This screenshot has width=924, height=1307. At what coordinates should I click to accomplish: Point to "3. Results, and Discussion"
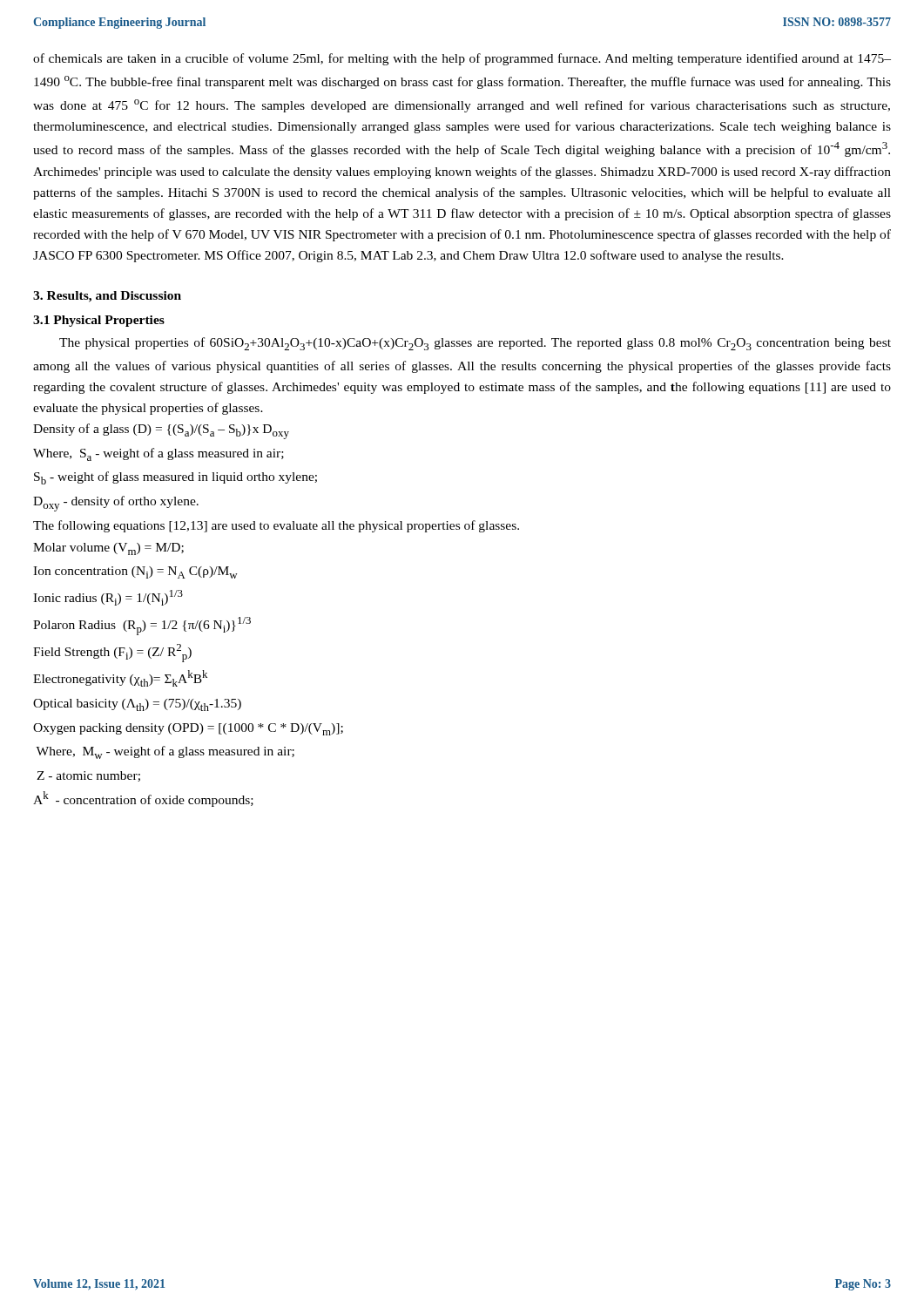(107, 295)
